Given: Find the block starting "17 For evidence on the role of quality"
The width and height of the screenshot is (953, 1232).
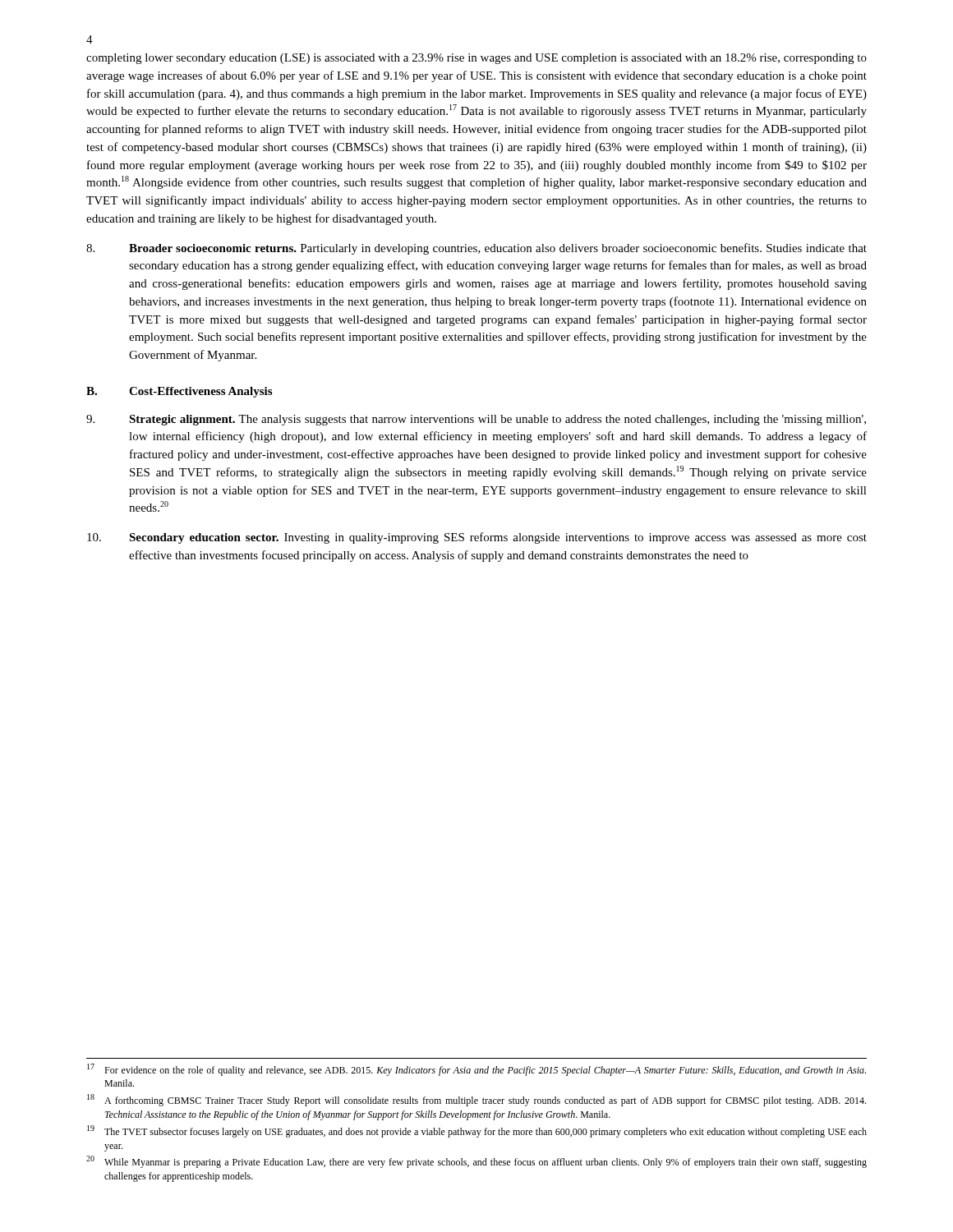Looking at the screenshot, I should [x=476, y=1077].
